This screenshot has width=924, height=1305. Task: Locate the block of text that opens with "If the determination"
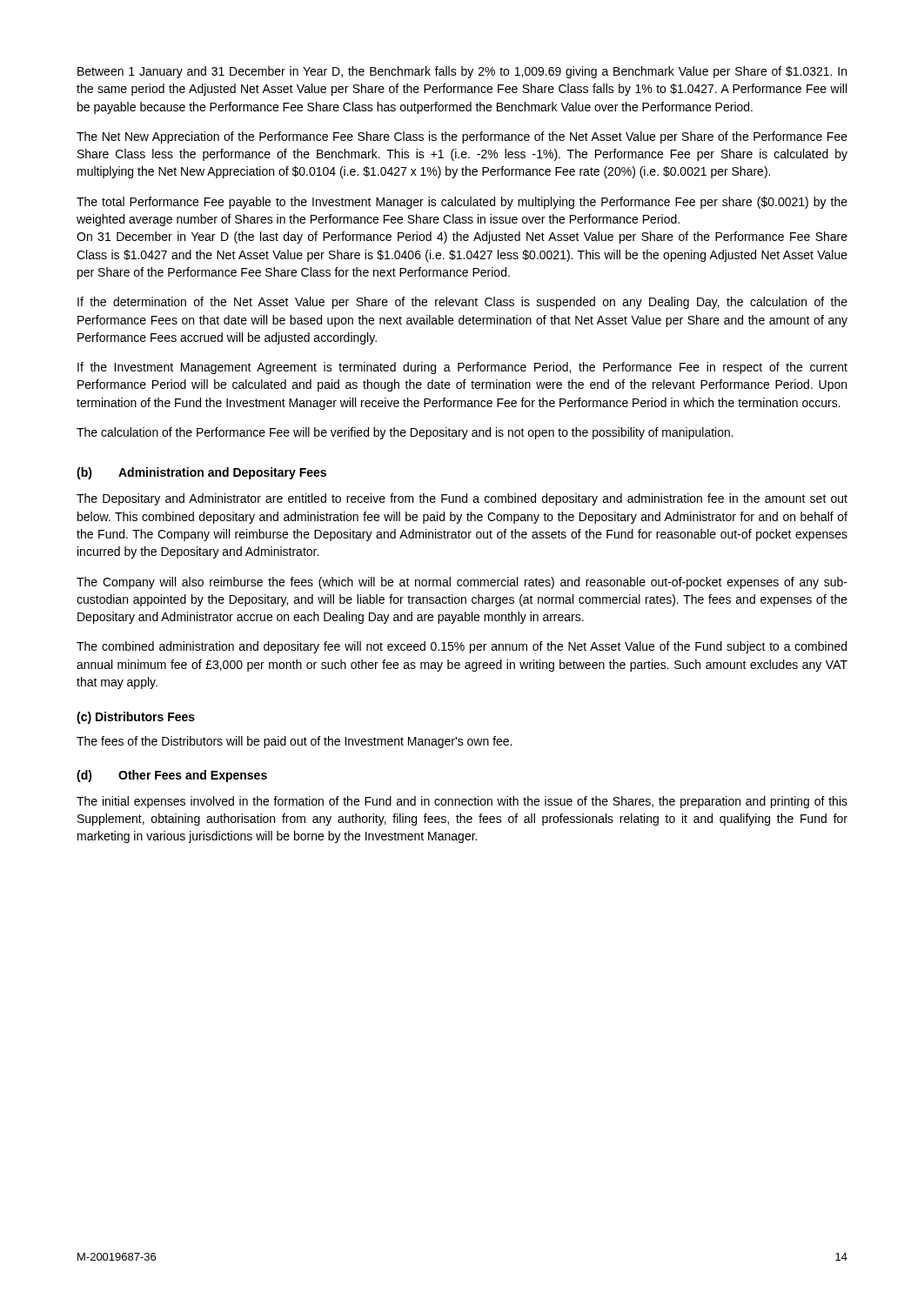point(462,320)
